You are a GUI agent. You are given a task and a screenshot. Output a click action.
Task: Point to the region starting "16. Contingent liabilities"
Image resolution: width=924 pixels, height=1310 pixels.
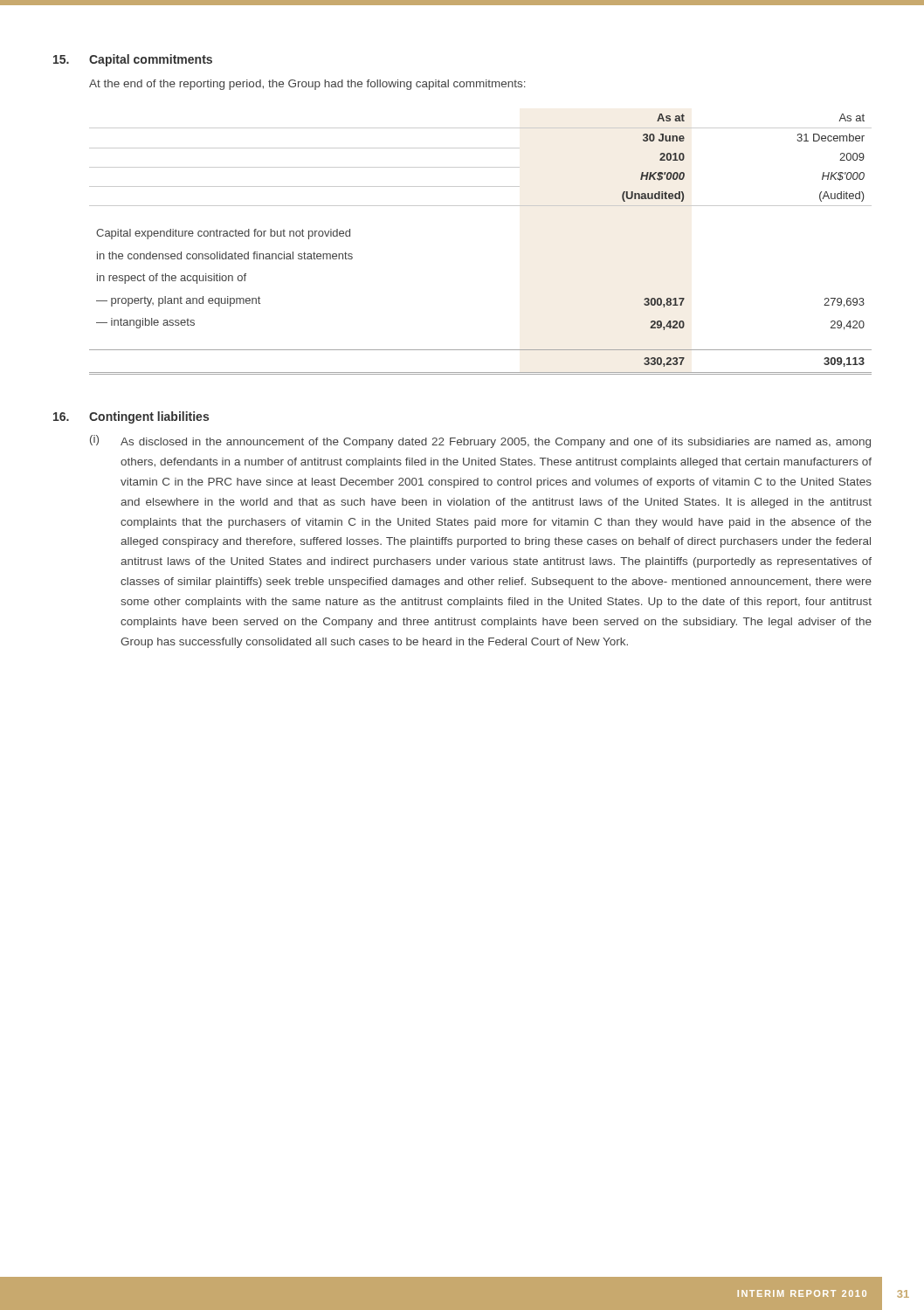click(x=131, y=416)
